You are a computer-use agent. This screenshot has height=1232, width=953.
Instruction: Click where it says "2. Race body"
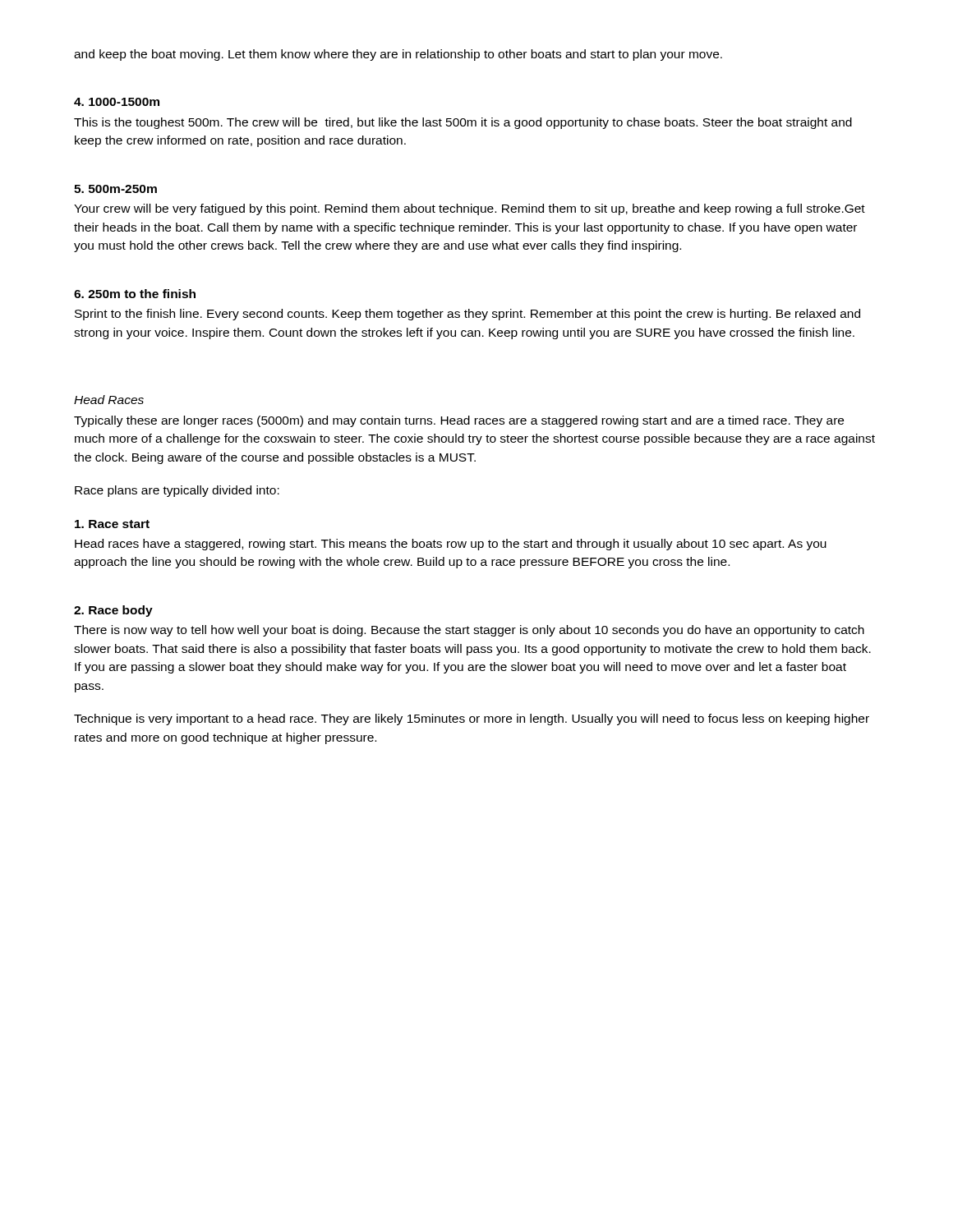coord(113,610)
